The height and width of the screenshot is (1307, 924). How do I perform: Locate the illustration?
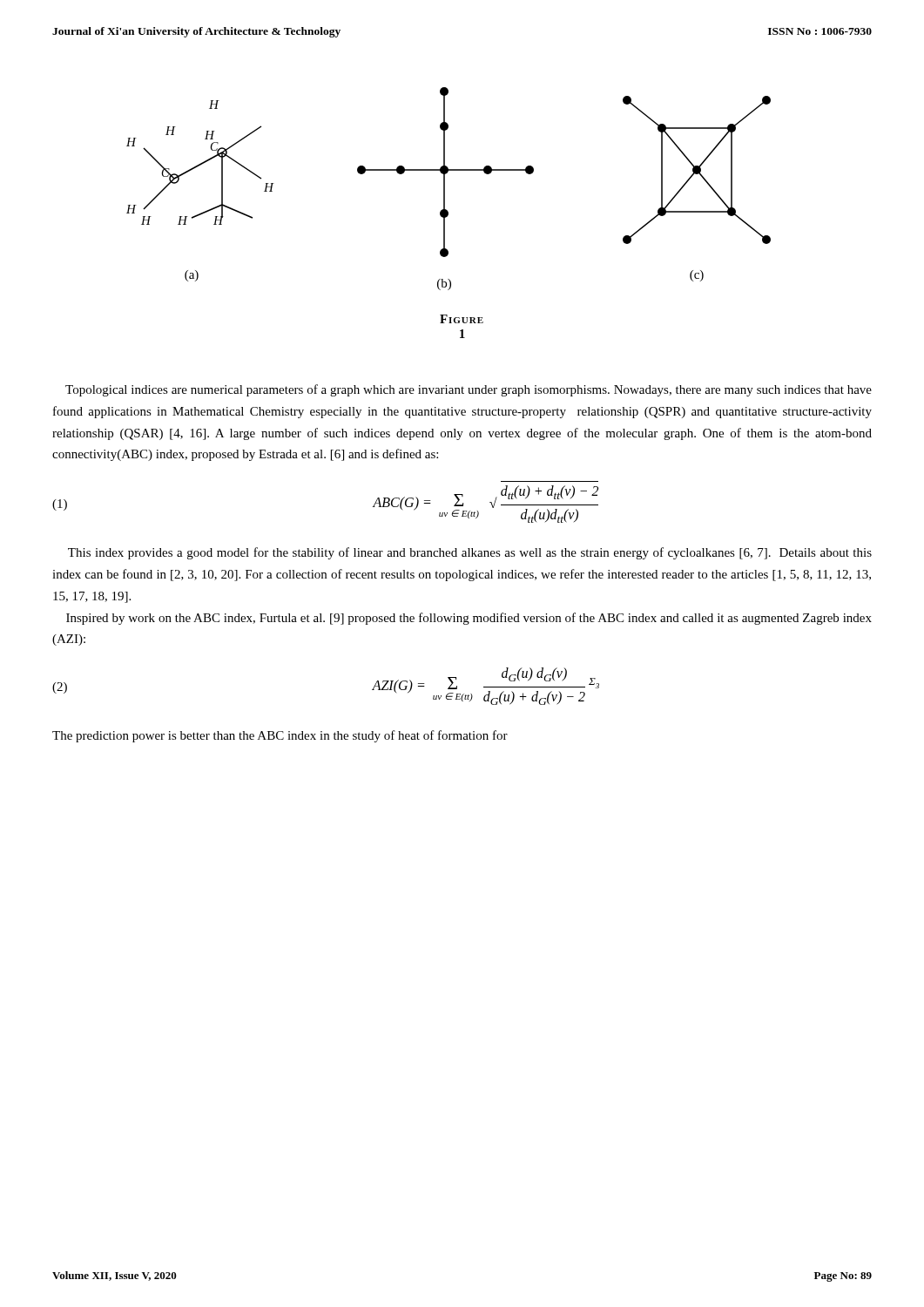[x=462, y=192]
